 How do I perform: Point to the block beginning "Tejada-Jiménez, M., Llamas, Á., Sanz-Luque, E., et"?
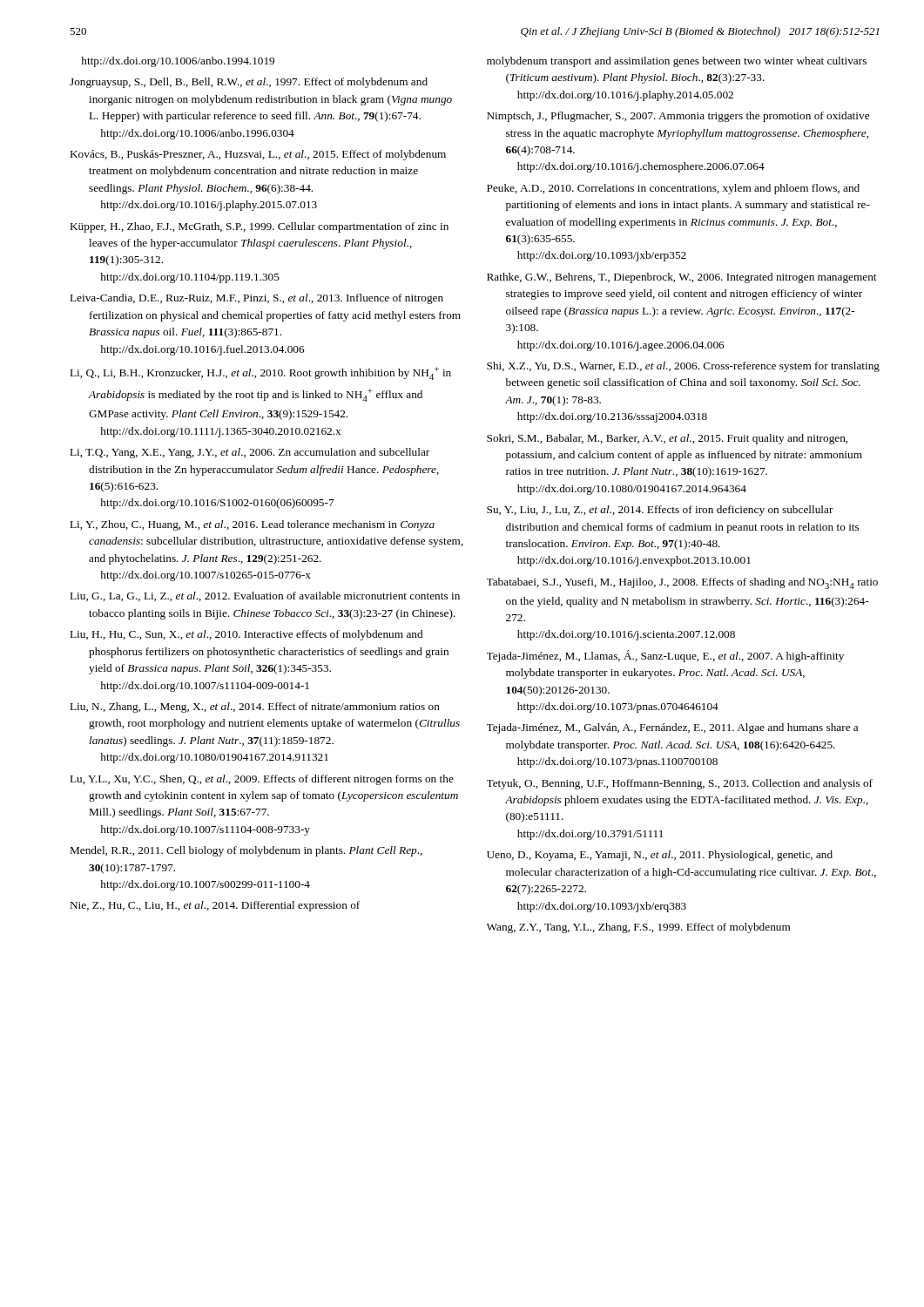click(x=665, y=681)
